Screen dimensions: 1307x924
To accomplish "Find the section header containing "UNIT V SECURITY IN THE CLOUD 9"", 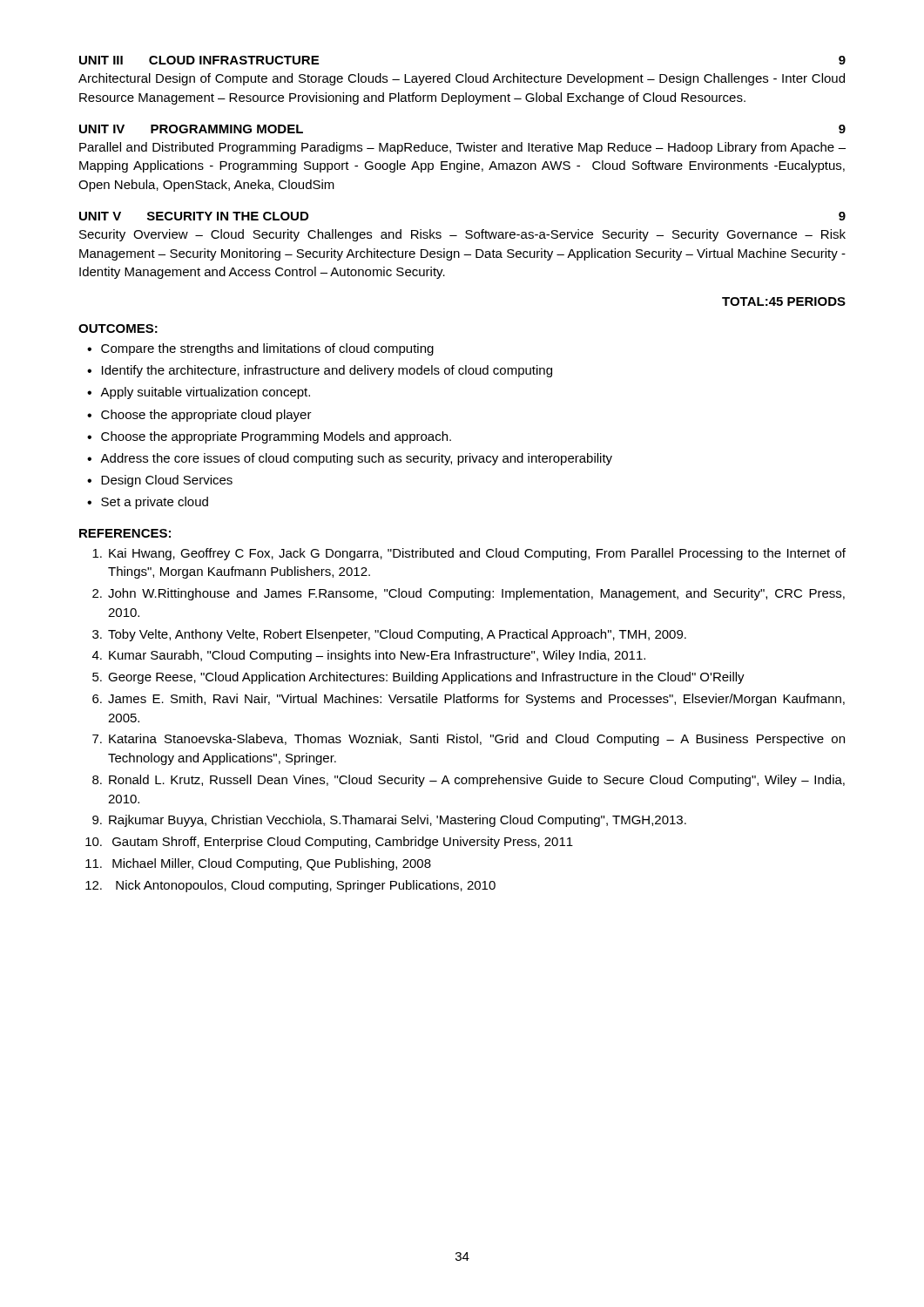I will pyautogui.click(x=99, y=216).
